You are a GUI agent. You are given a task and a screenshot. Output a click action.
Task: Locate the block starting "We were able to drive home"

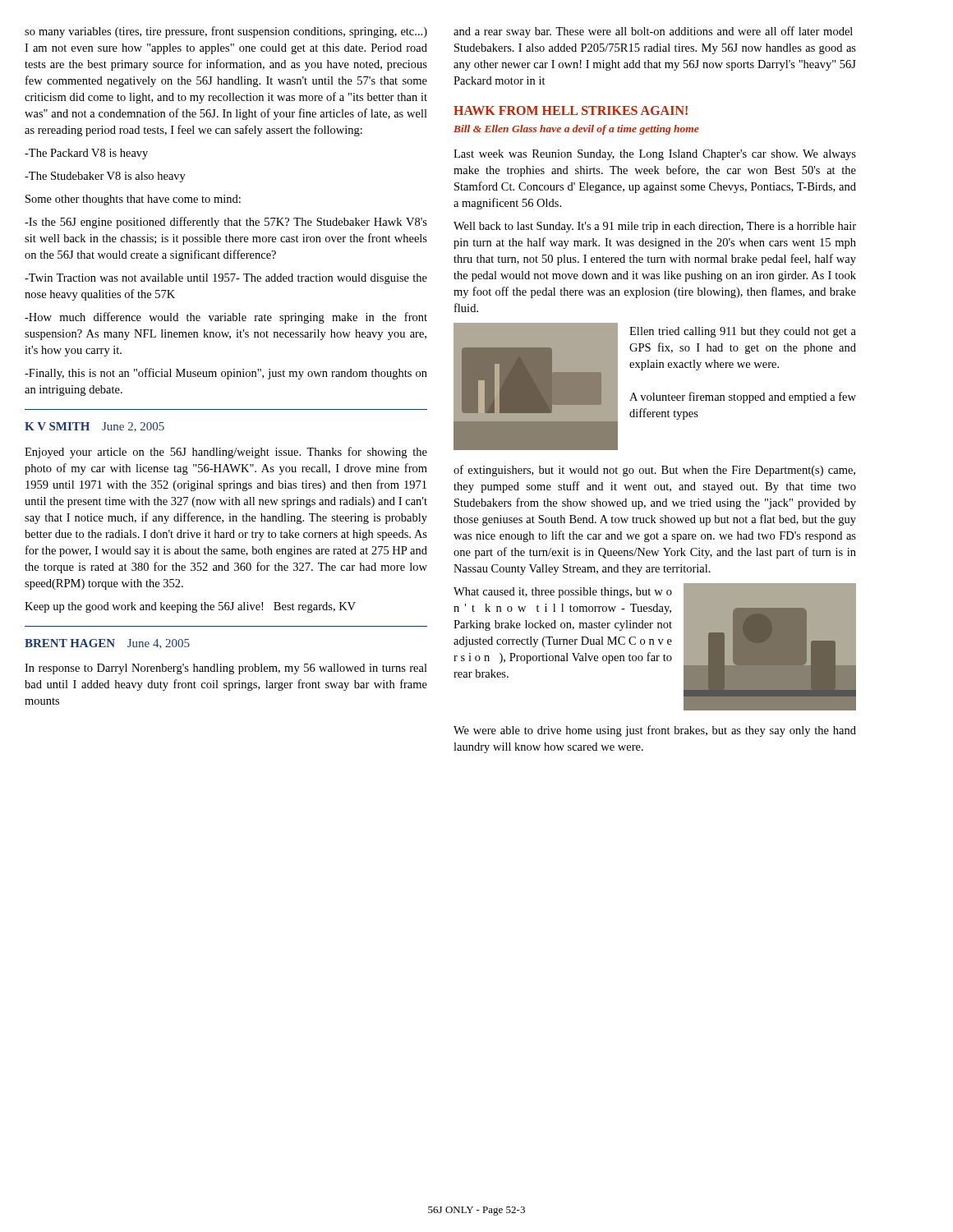click(x=655, y=738)
